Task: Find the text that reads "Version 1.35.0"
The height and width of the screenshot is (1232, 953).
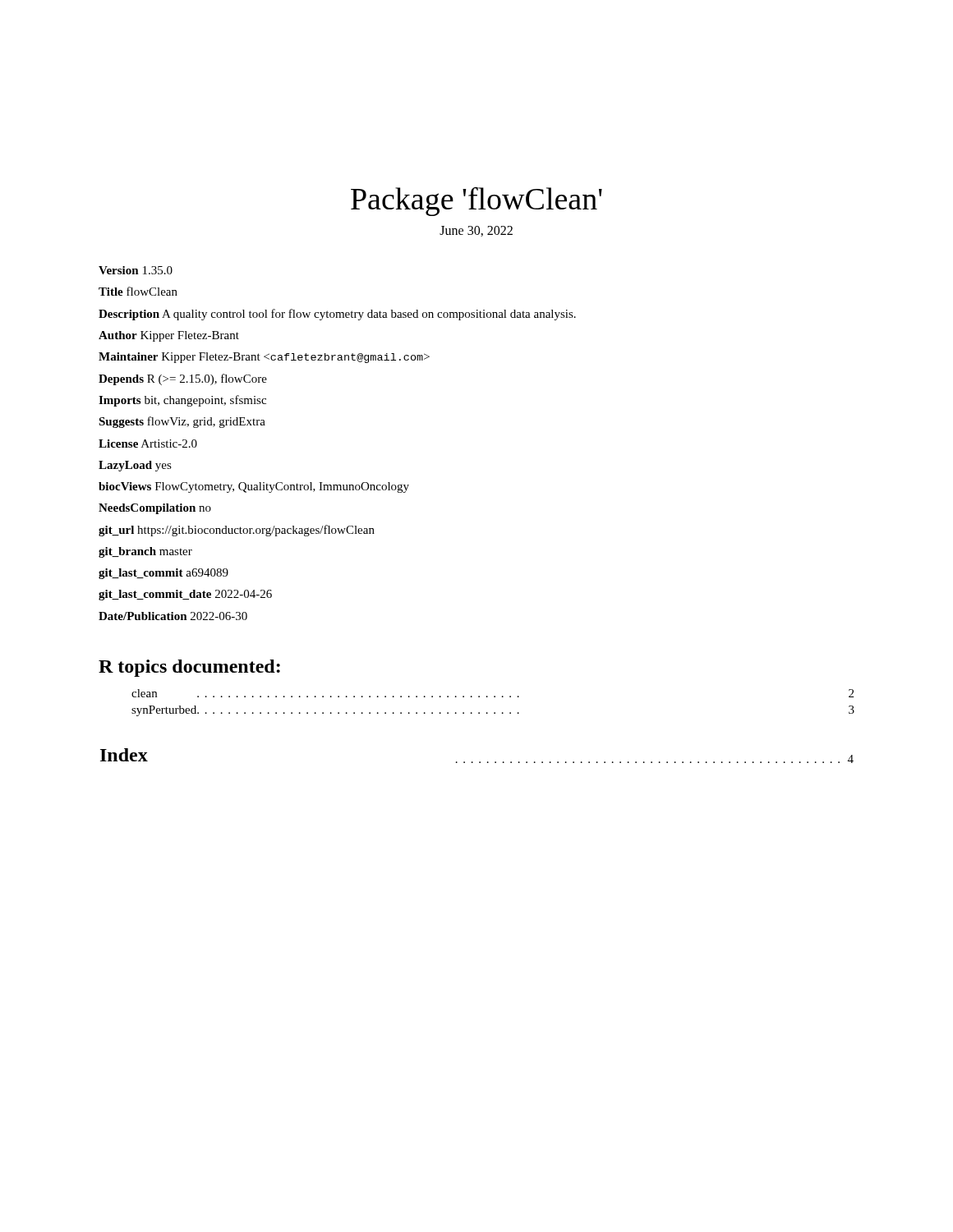Action: pyautogui.click(x=135, y=270)
